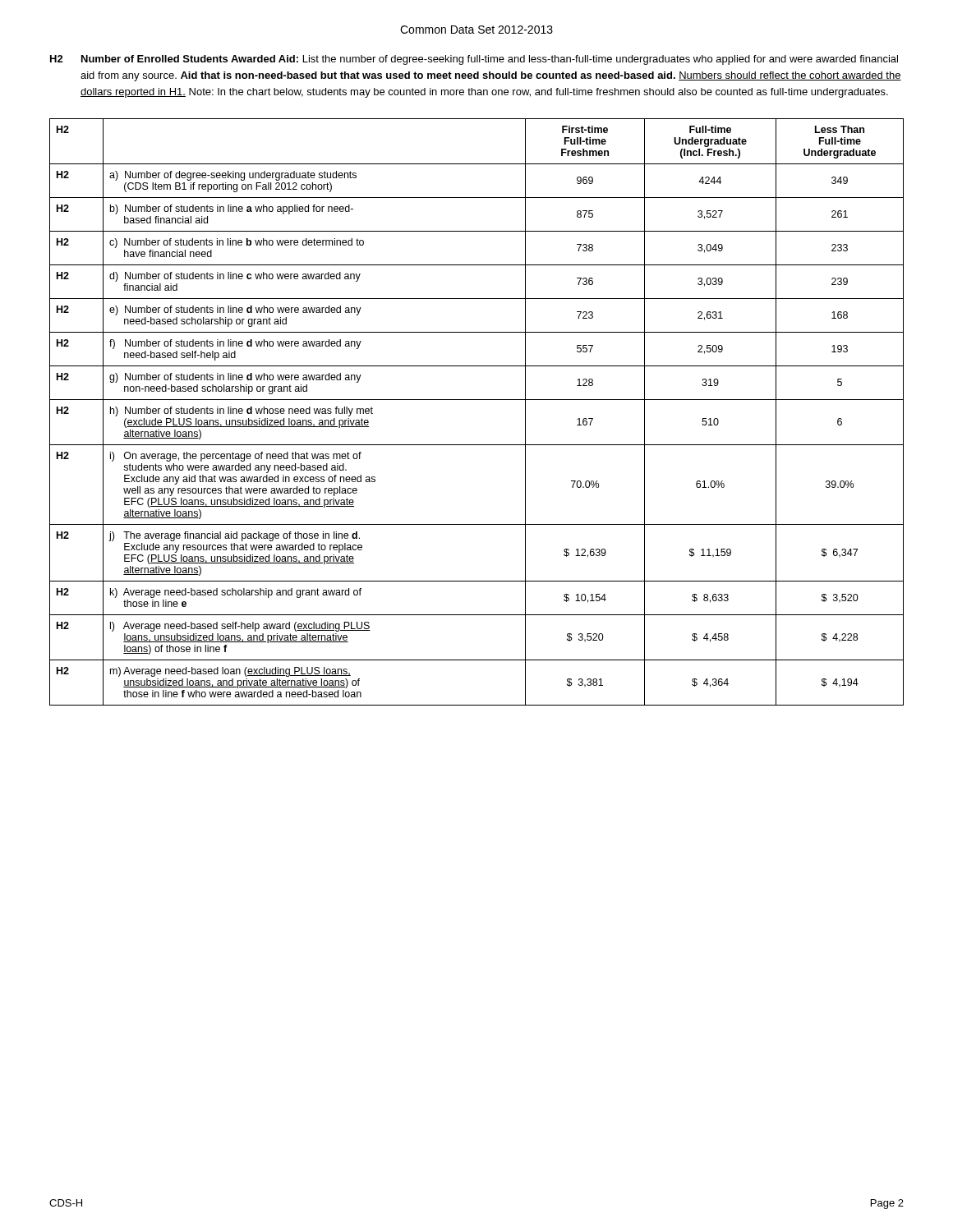Locate the table
953x1232 pixels.
click(x=476, y=412)
